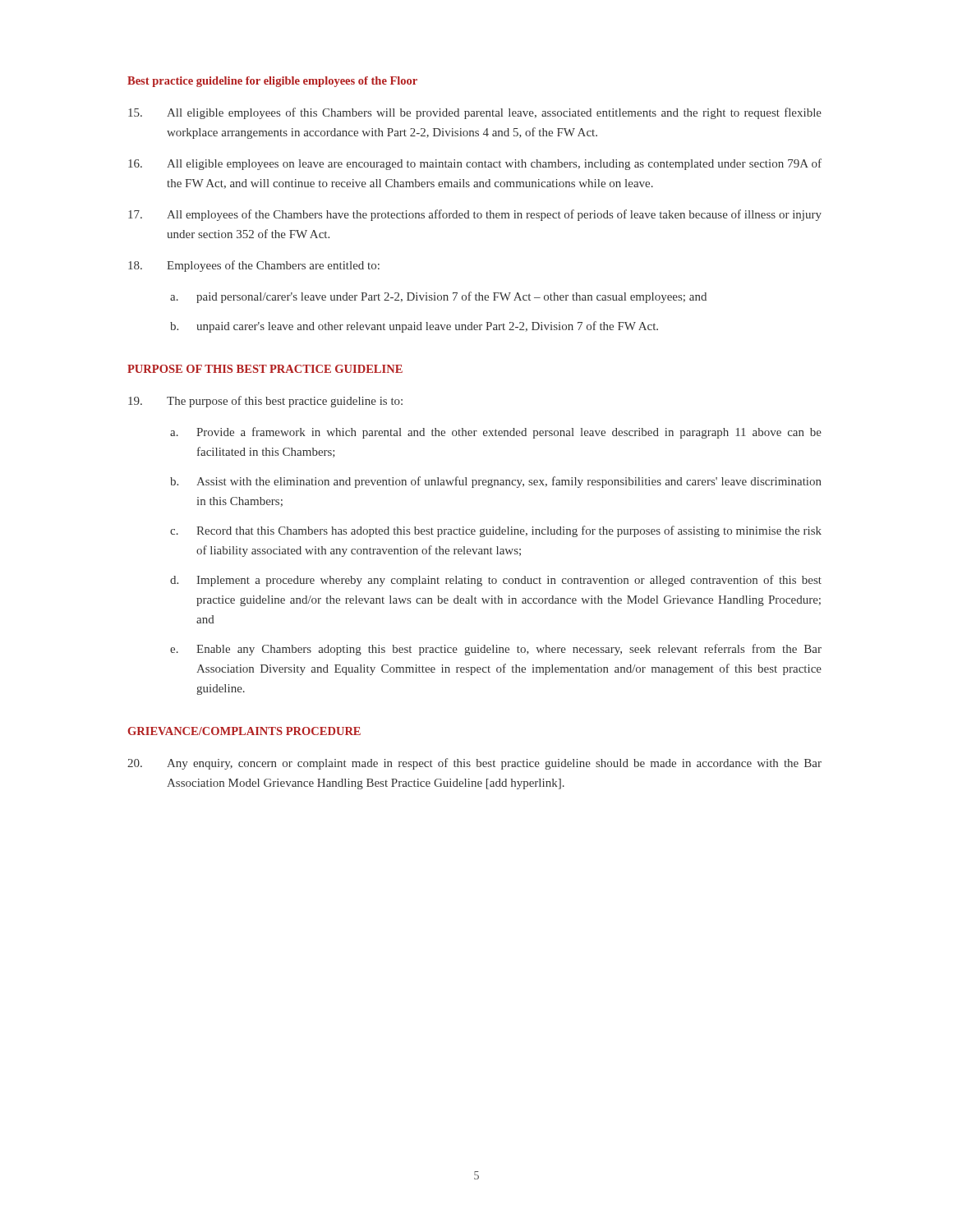Click on the block starting "17. All employees of the Chambers have the"
Image resolution: width=953 pixels, height=1232 pixels.
tap(474, 224)
